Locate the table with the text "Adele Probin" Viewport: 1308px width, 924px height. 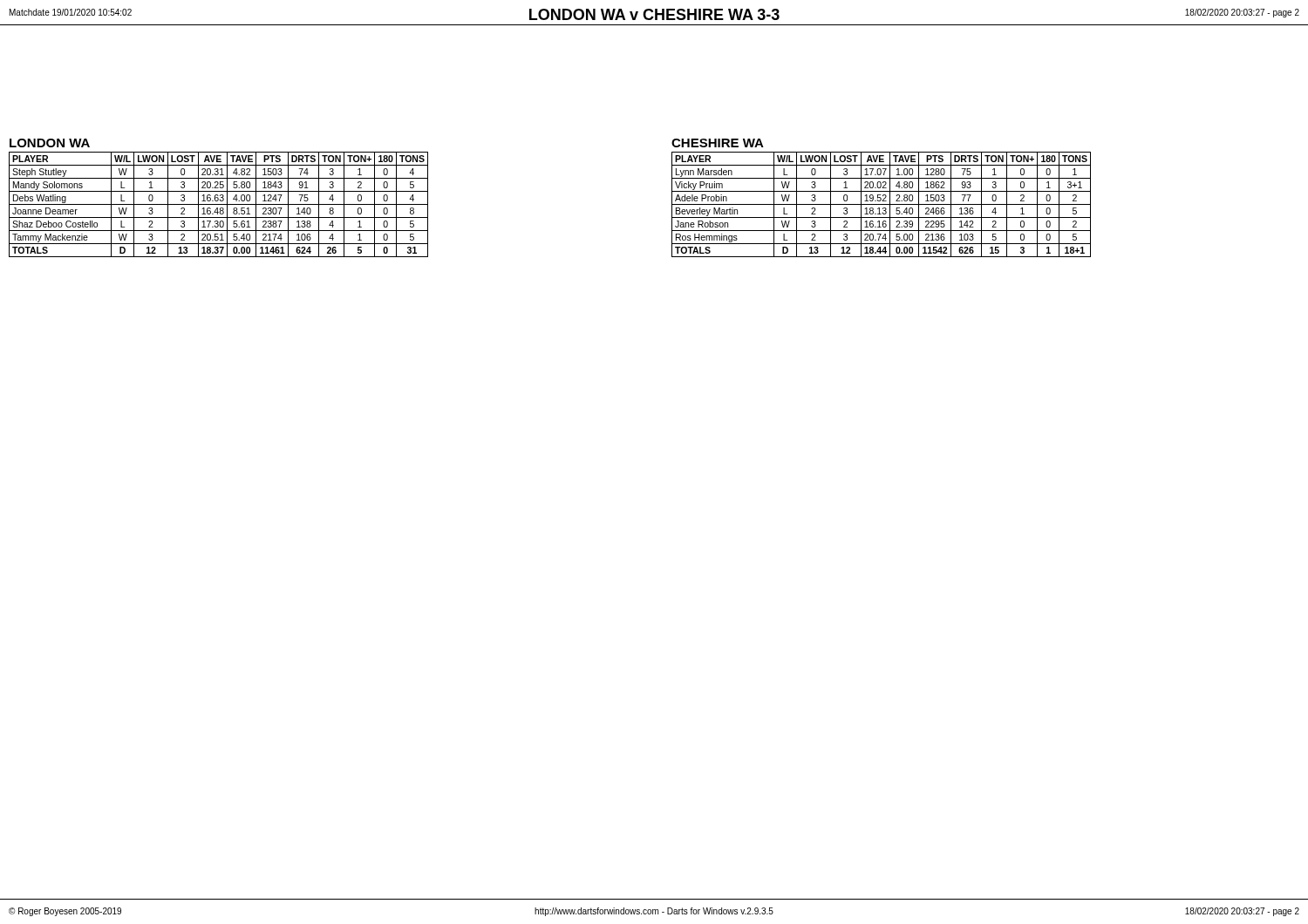coord(881,204)
